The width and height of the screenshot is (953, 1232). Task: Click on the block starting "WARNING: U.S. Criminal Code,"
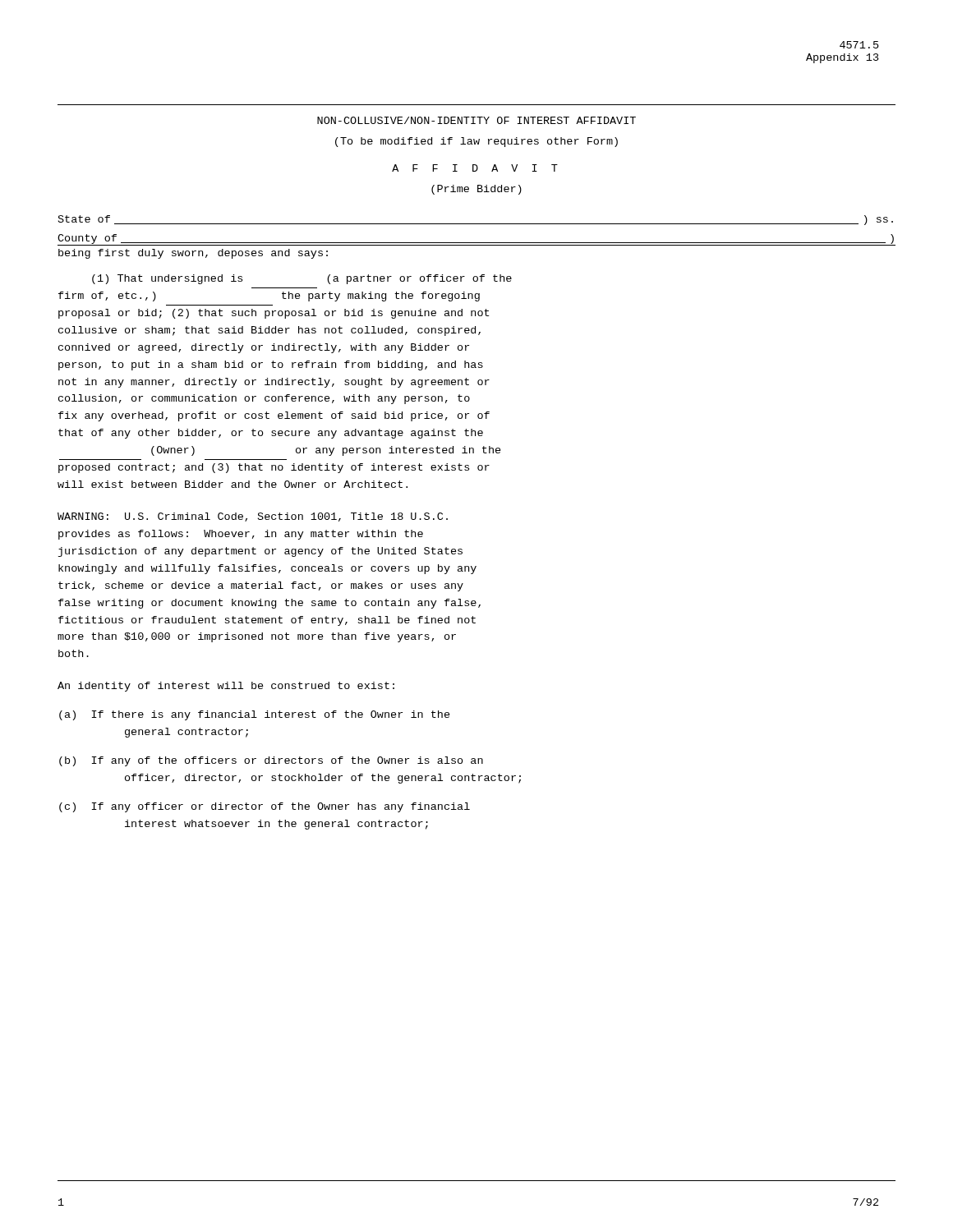(x=270, y=586)
